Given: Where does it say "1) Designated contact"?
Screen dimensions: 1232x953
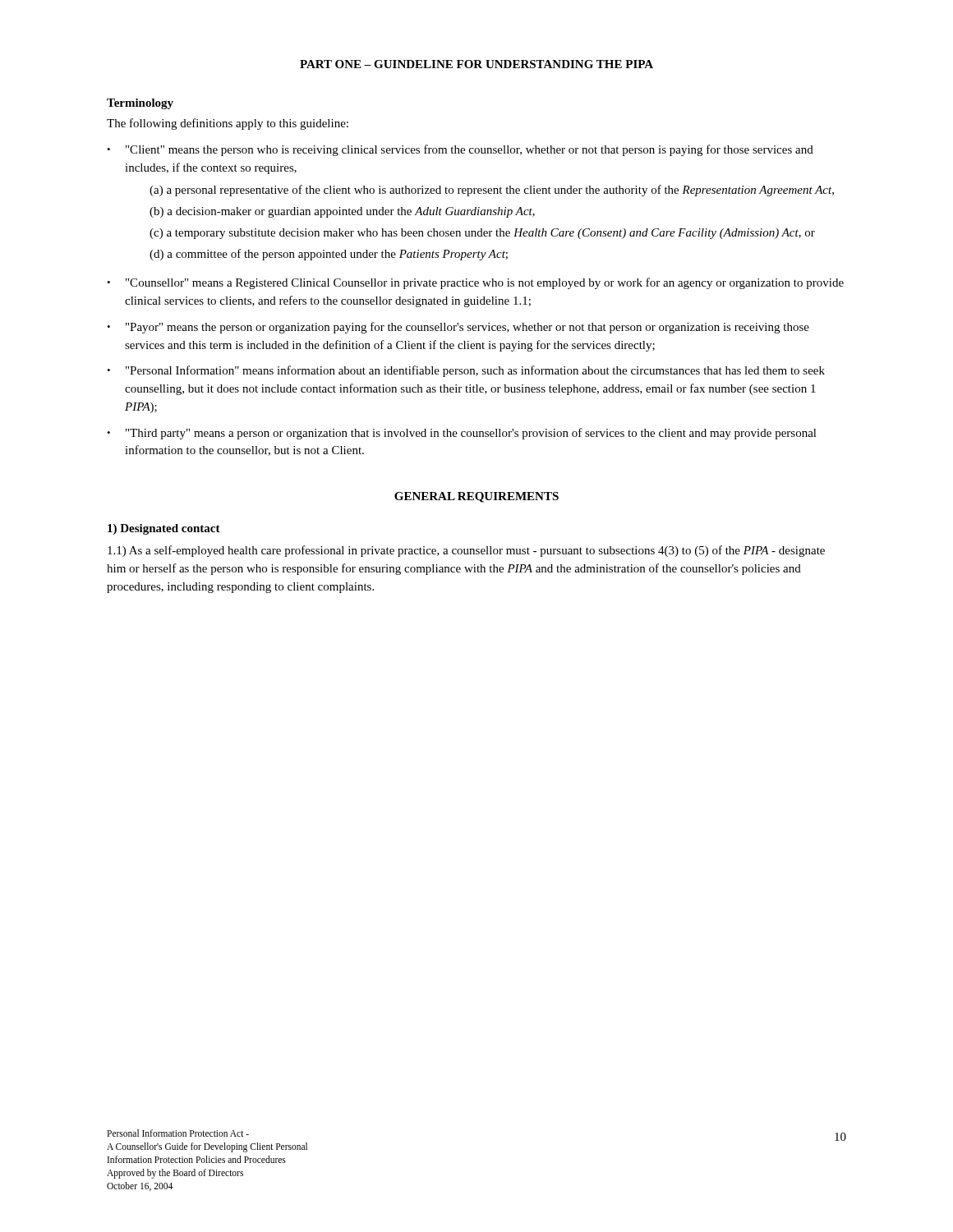Looking at the screenshot, I should coord(163,528).
